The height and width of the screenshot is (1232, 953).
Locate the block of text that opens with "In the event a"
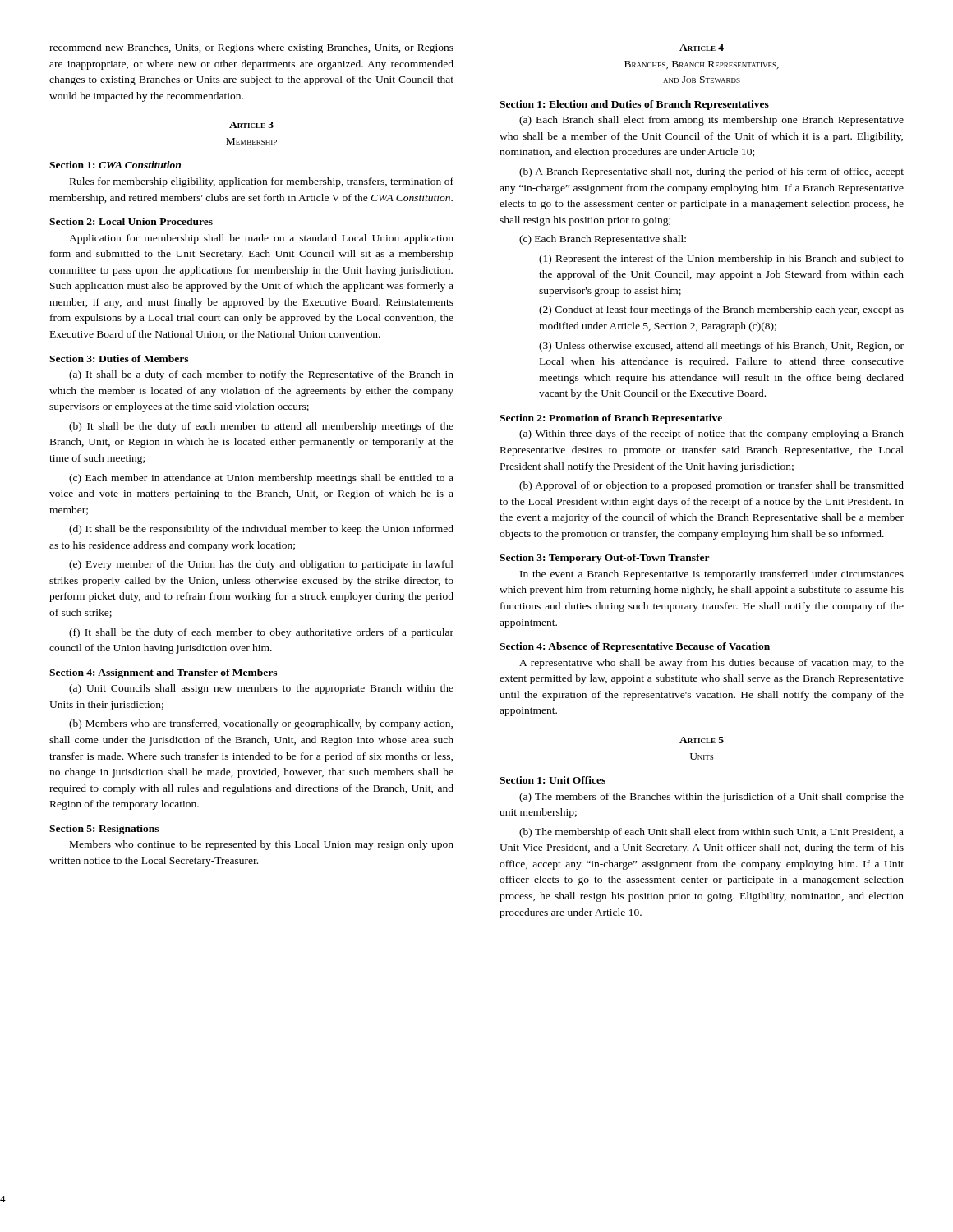click(x=702, y=598)
